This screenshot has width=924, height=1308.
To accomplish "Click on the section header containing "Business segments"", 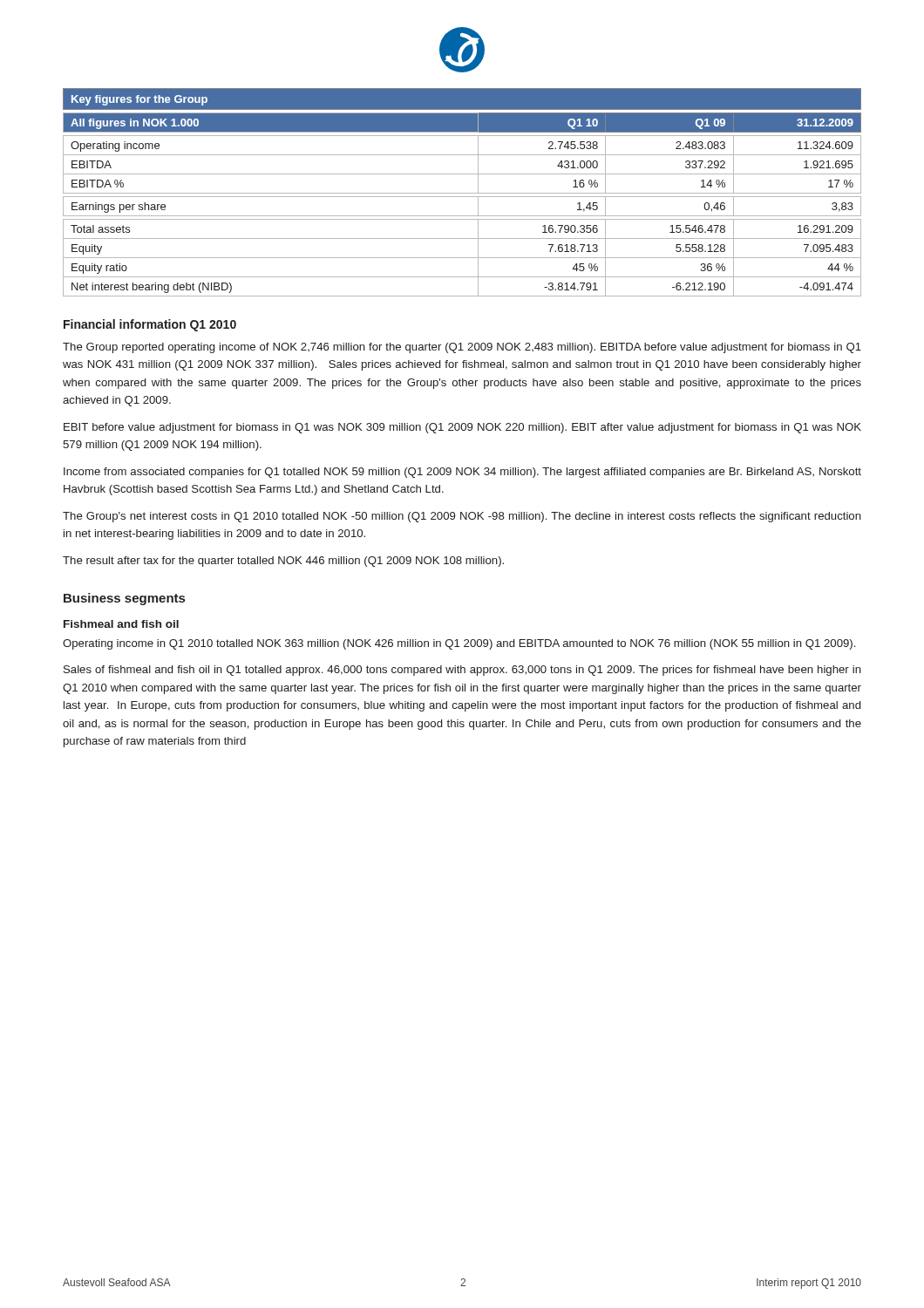I will (x=124, y=598).
